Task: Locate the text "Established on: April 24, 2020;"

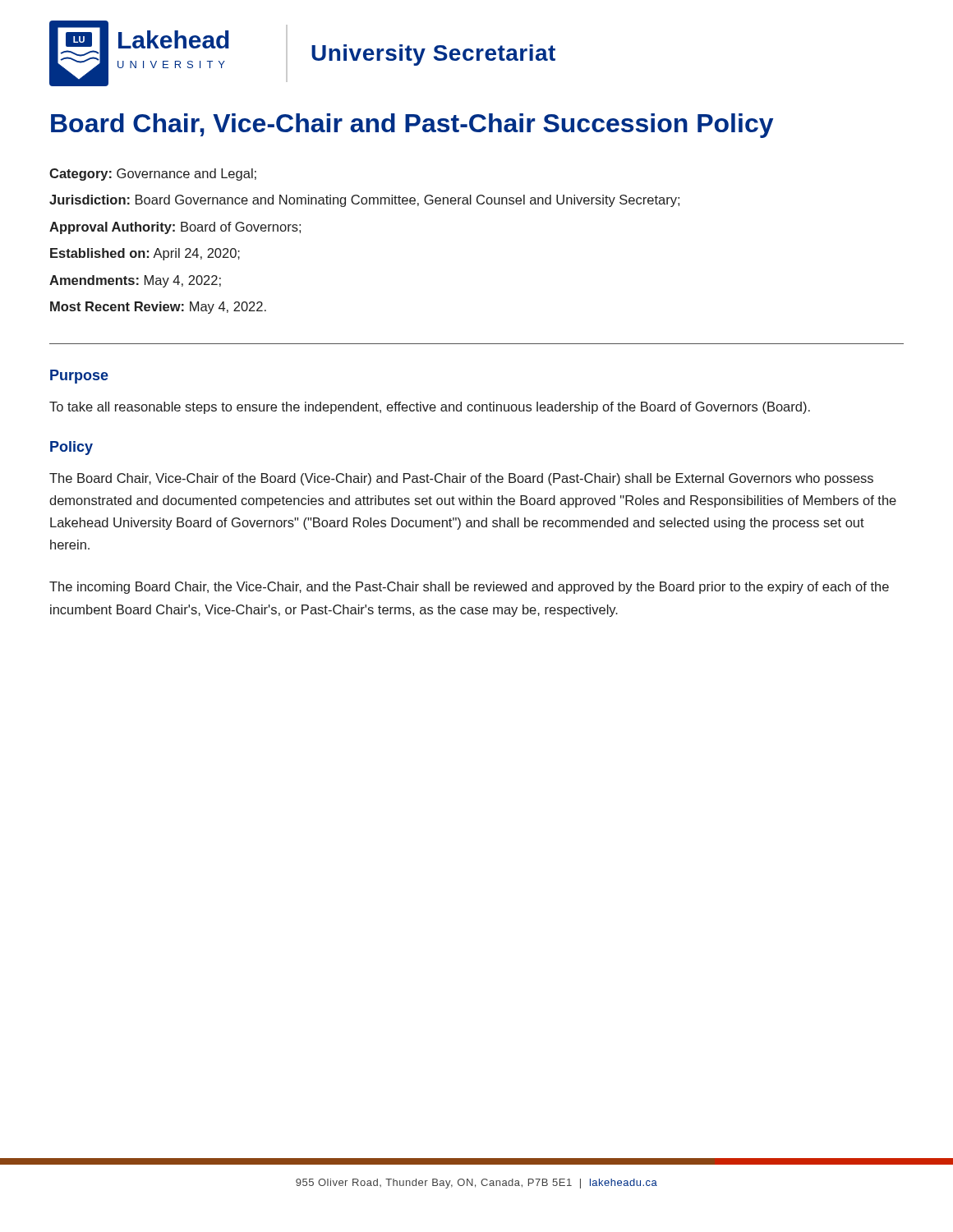Action: pyautogui.click(x=145, y=253)
